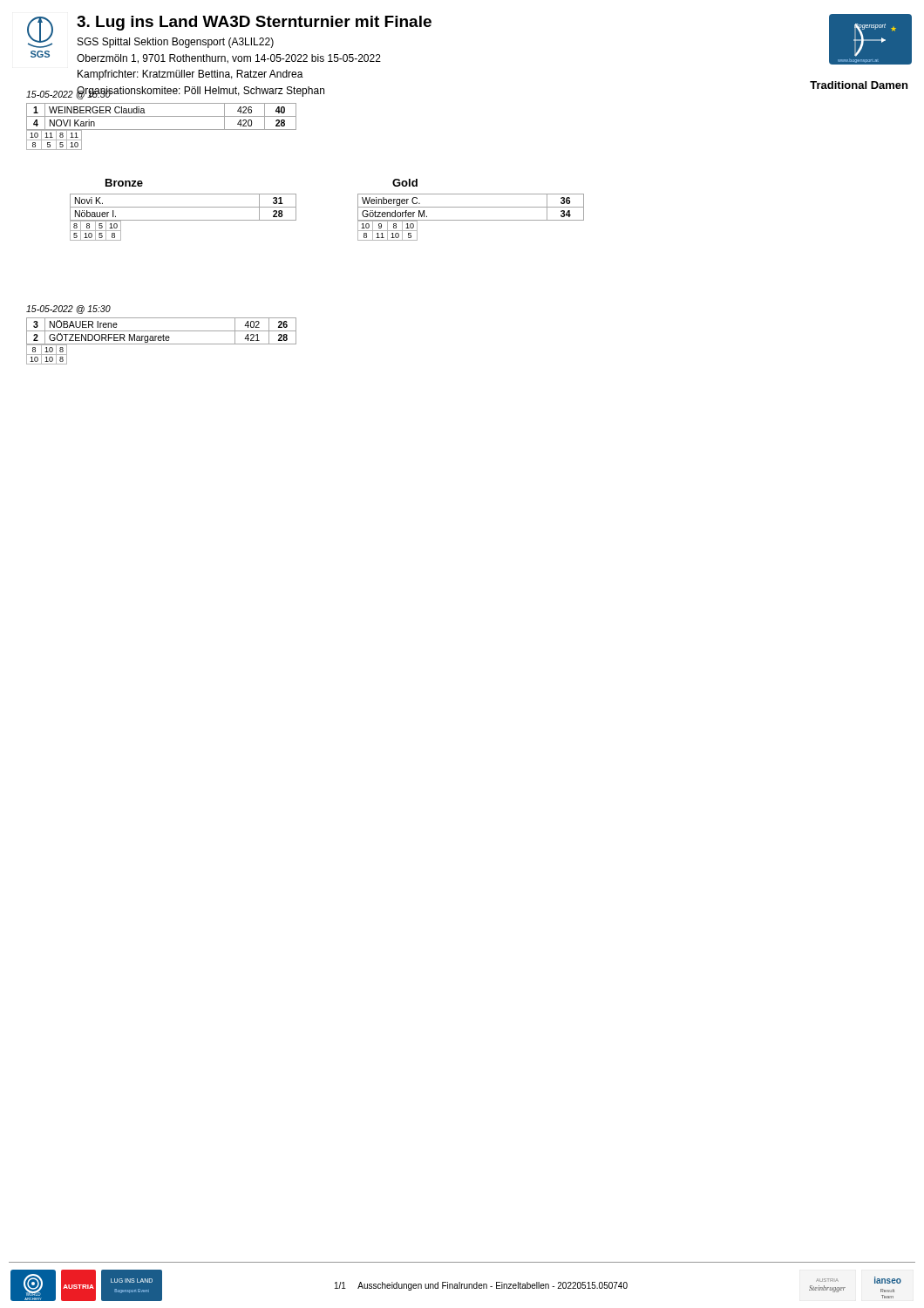
Task: Select the table that reads "NOVI Karin"
Action: coord(161,126)
